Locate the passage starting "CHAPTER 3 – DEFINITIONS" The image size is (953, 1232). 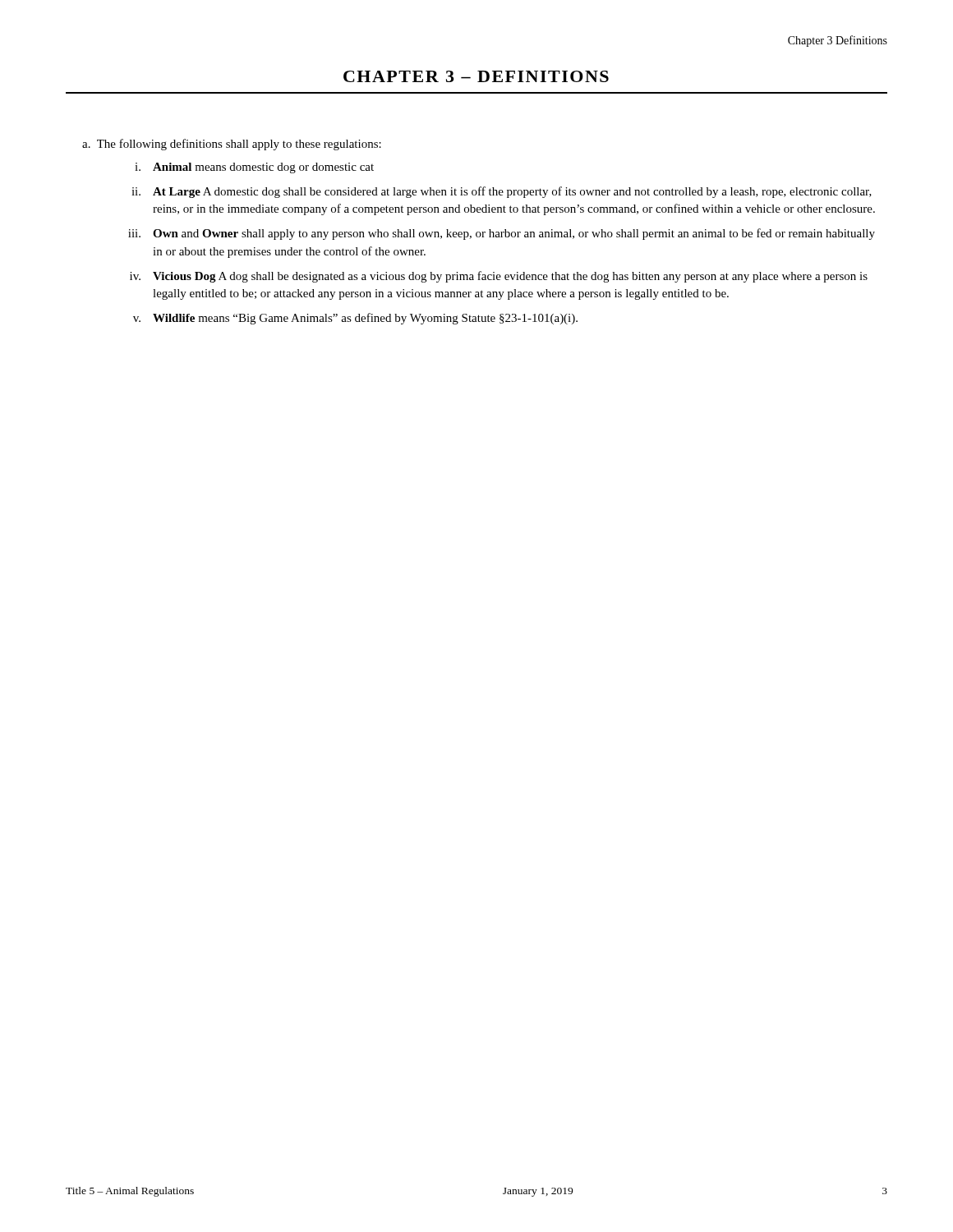pyautogui.click(x=476, y=80)
